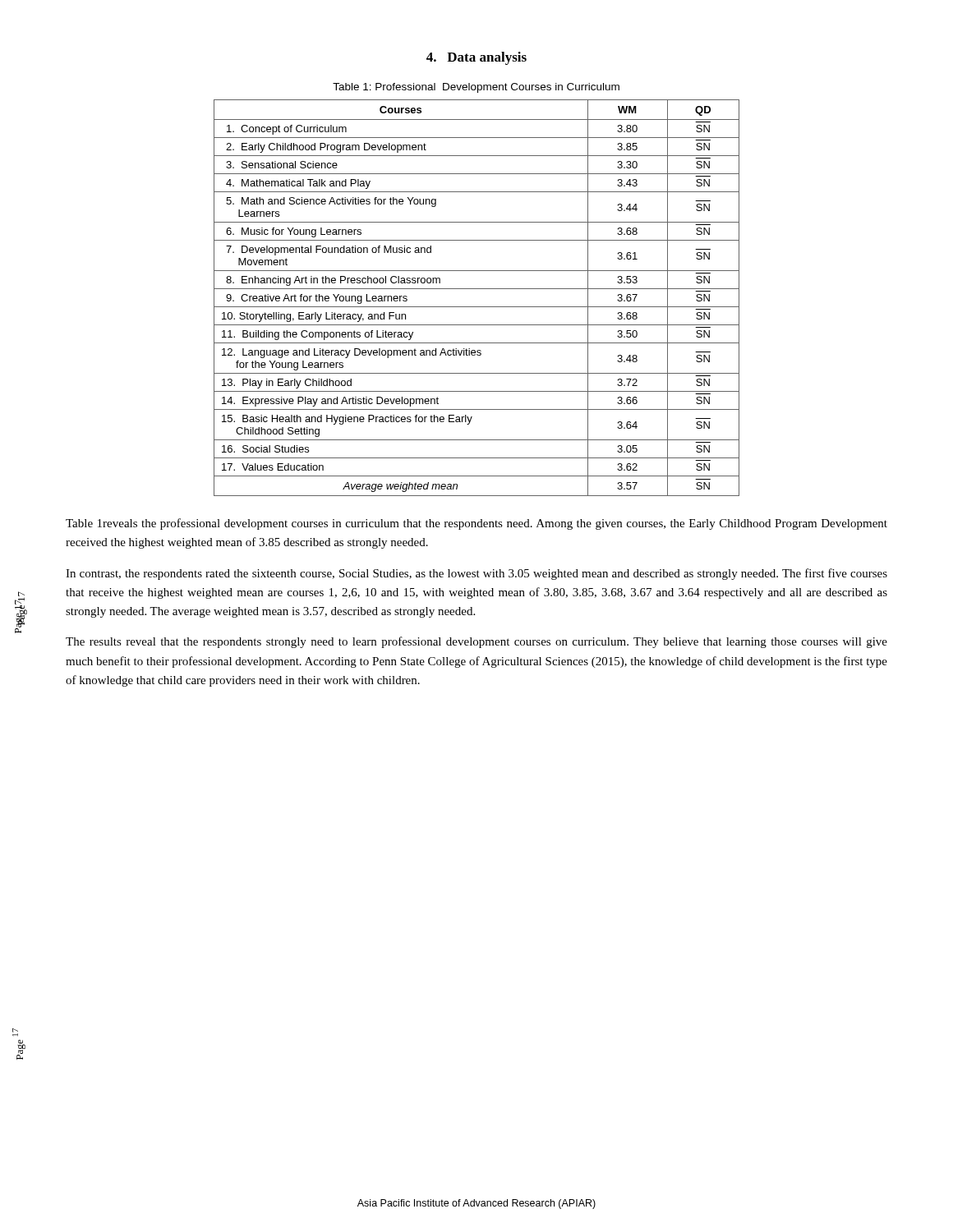Find the passage starting "Table 1: Professional Development Courses in"
The height and width of the screenshot is (1232, 953).
476,87
